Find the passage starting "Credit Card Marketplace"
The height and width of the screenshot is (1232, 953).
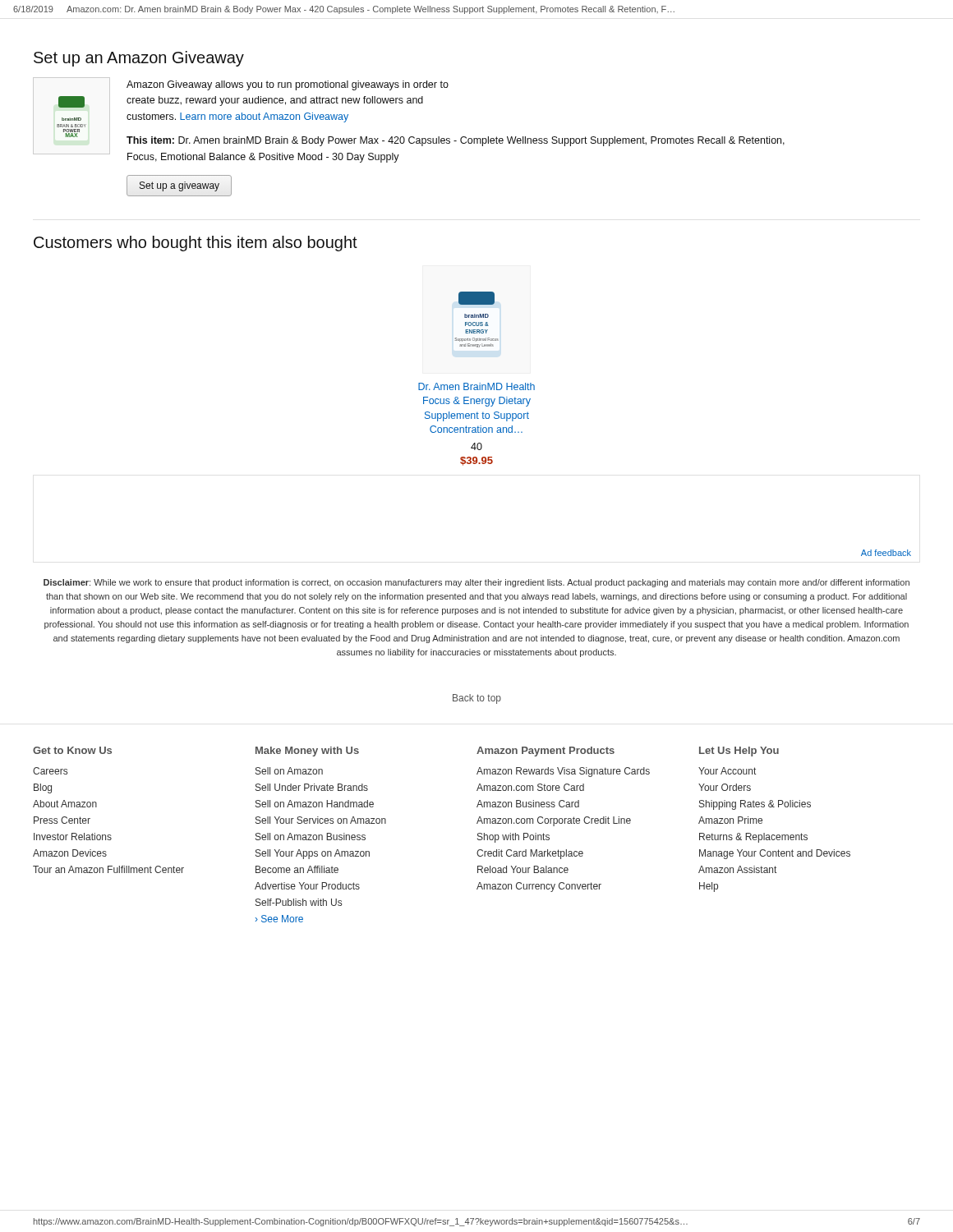coord(530,853)
